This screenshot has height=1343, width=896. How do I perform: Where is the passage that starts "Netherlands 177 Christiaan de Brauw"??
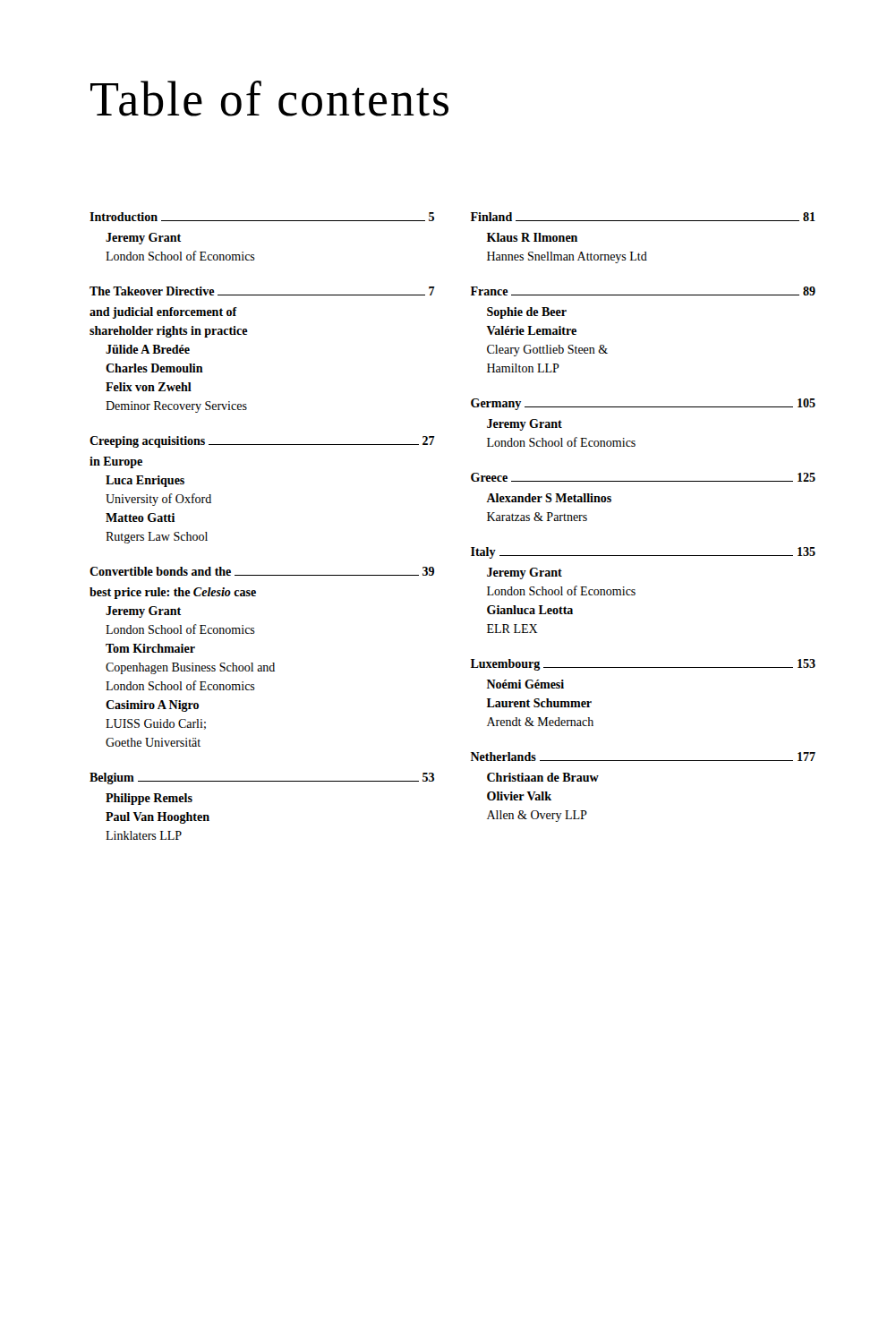643,757
